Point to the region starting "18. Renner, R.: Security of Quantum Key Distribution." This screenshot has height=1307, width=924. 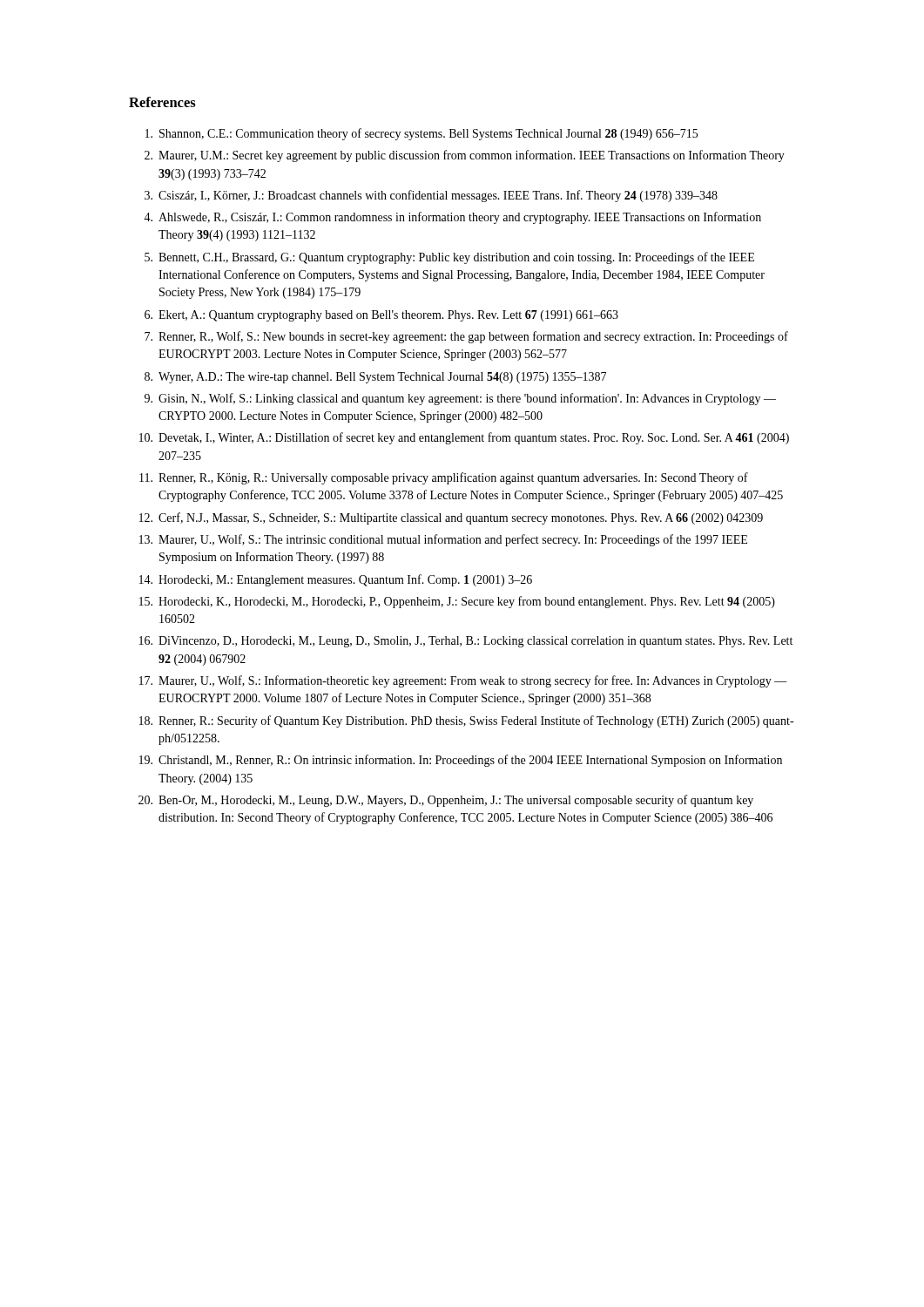462,730
